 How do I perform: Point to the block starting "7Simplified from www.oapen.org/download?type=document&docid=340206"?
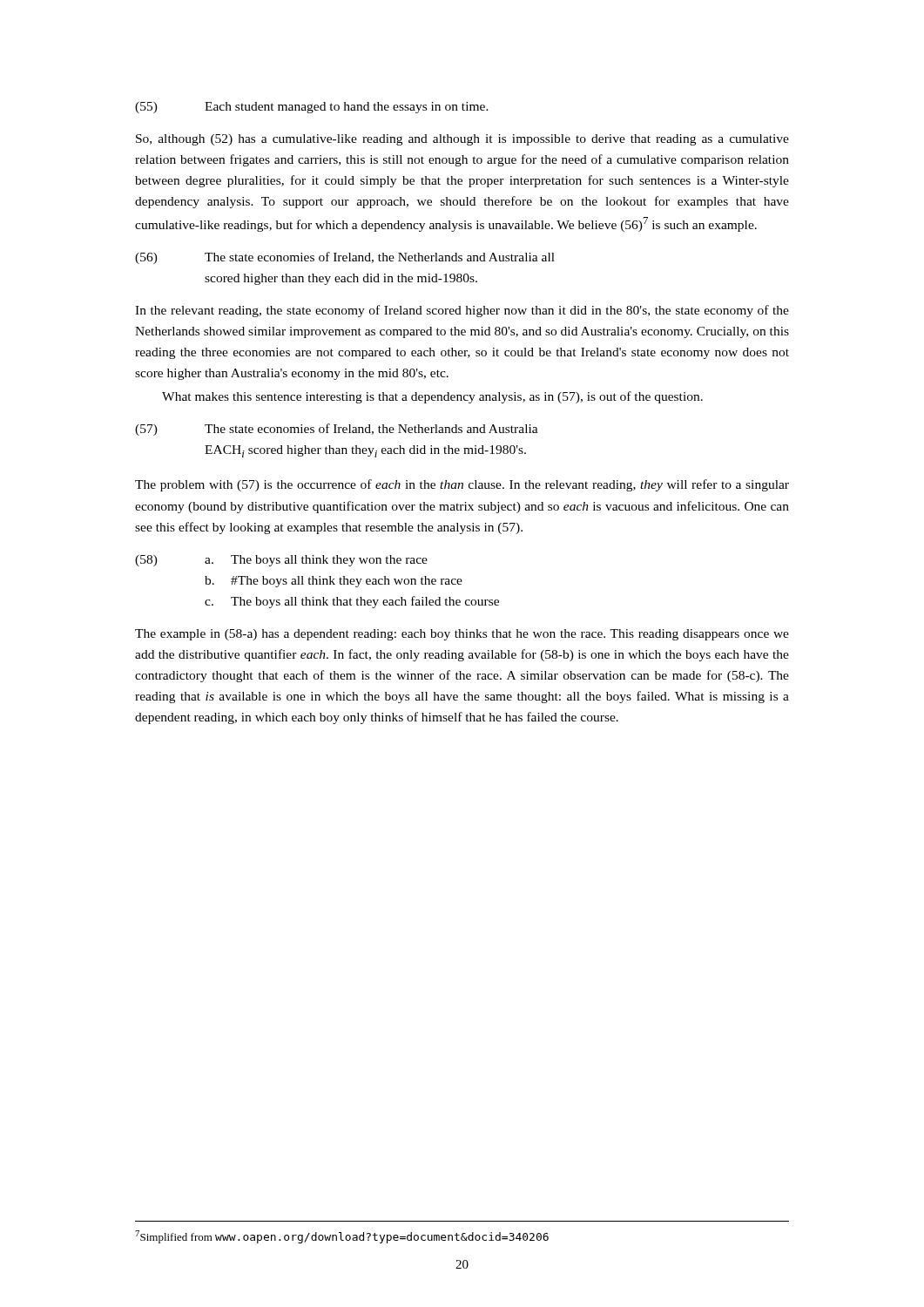[x=342, y=1236]
